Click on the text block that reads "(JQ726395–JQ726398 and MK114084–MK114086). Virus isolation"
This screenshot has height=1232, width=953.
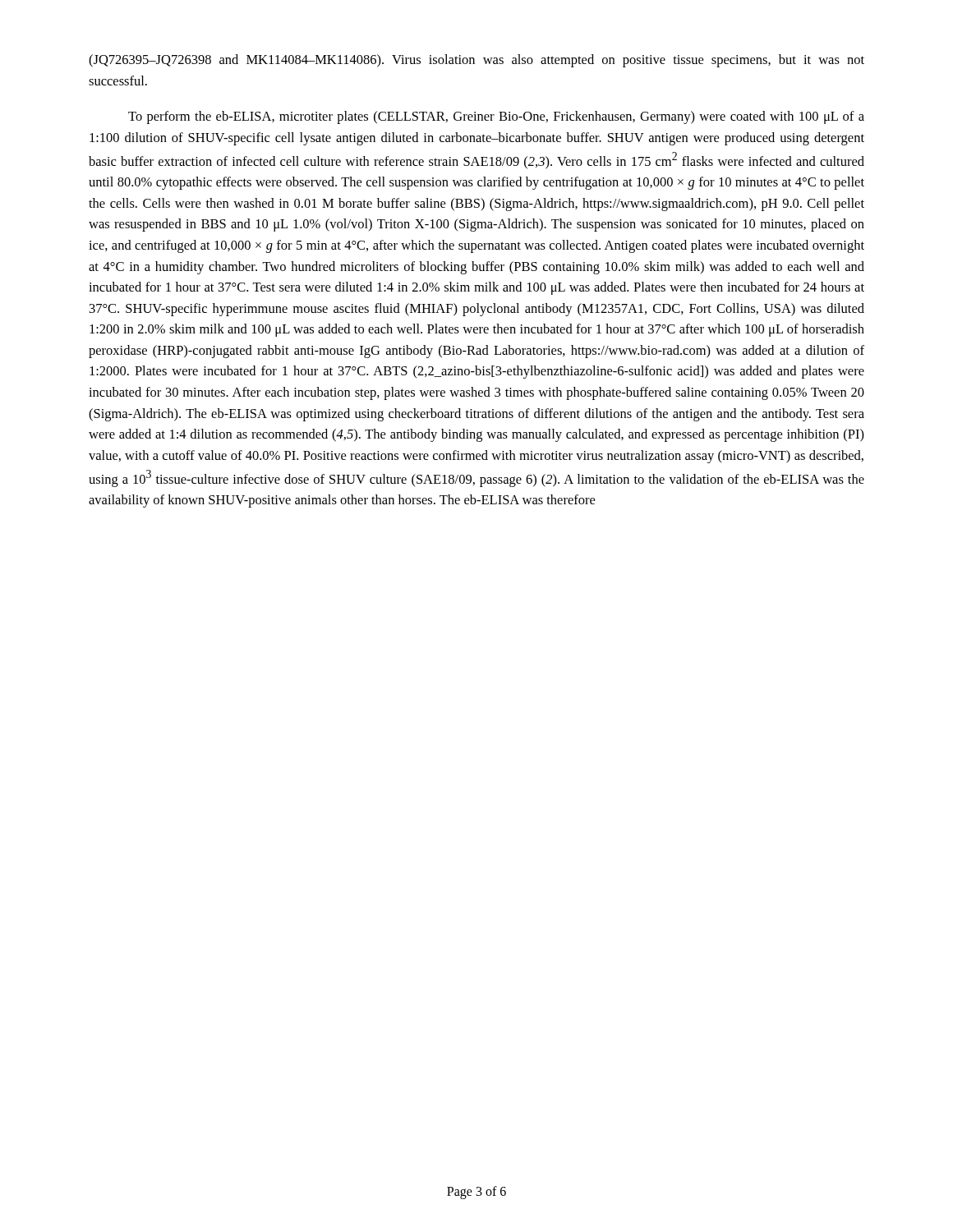[x=476, y=70]
